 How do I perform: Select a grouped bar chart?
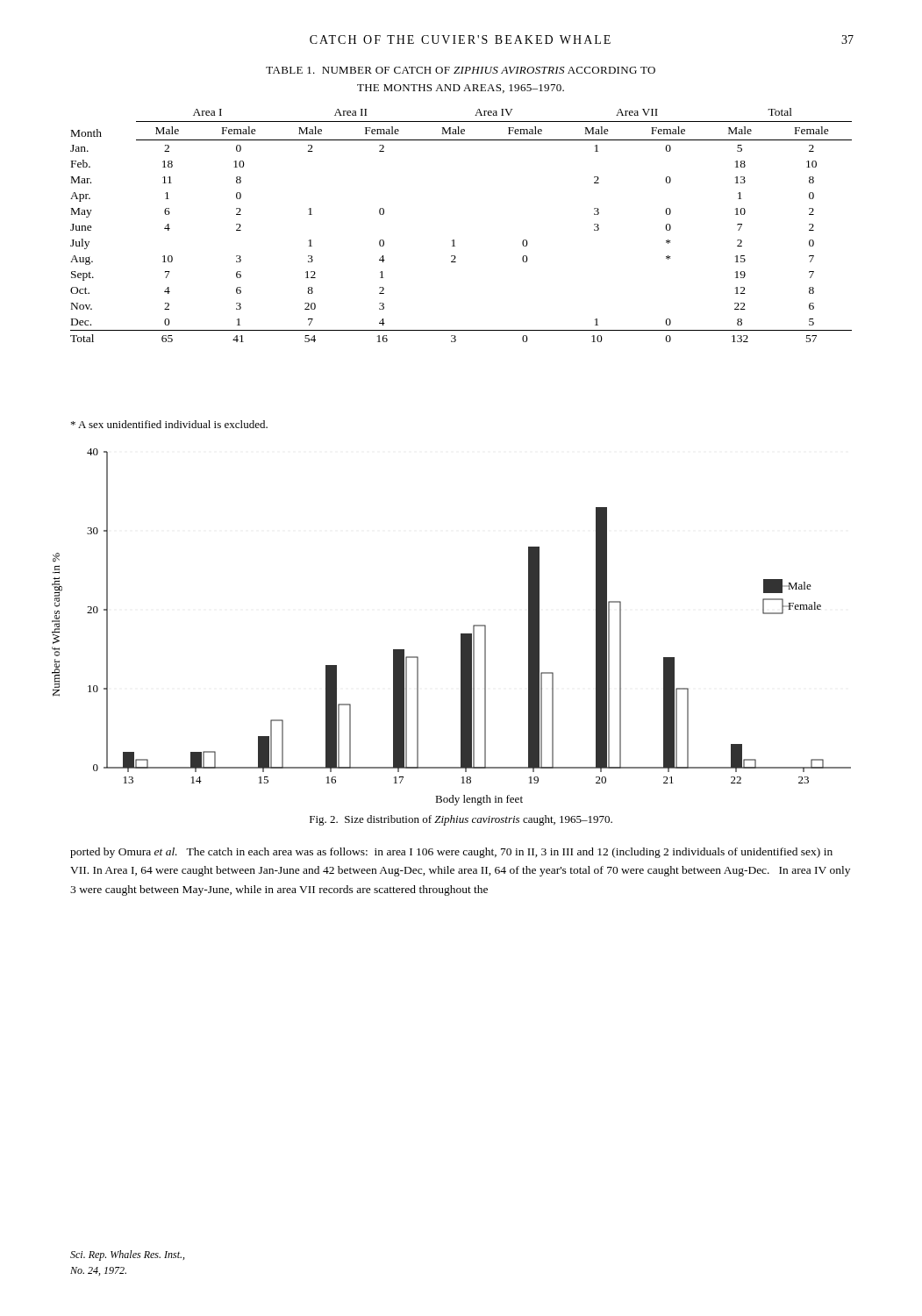point(461,625)
